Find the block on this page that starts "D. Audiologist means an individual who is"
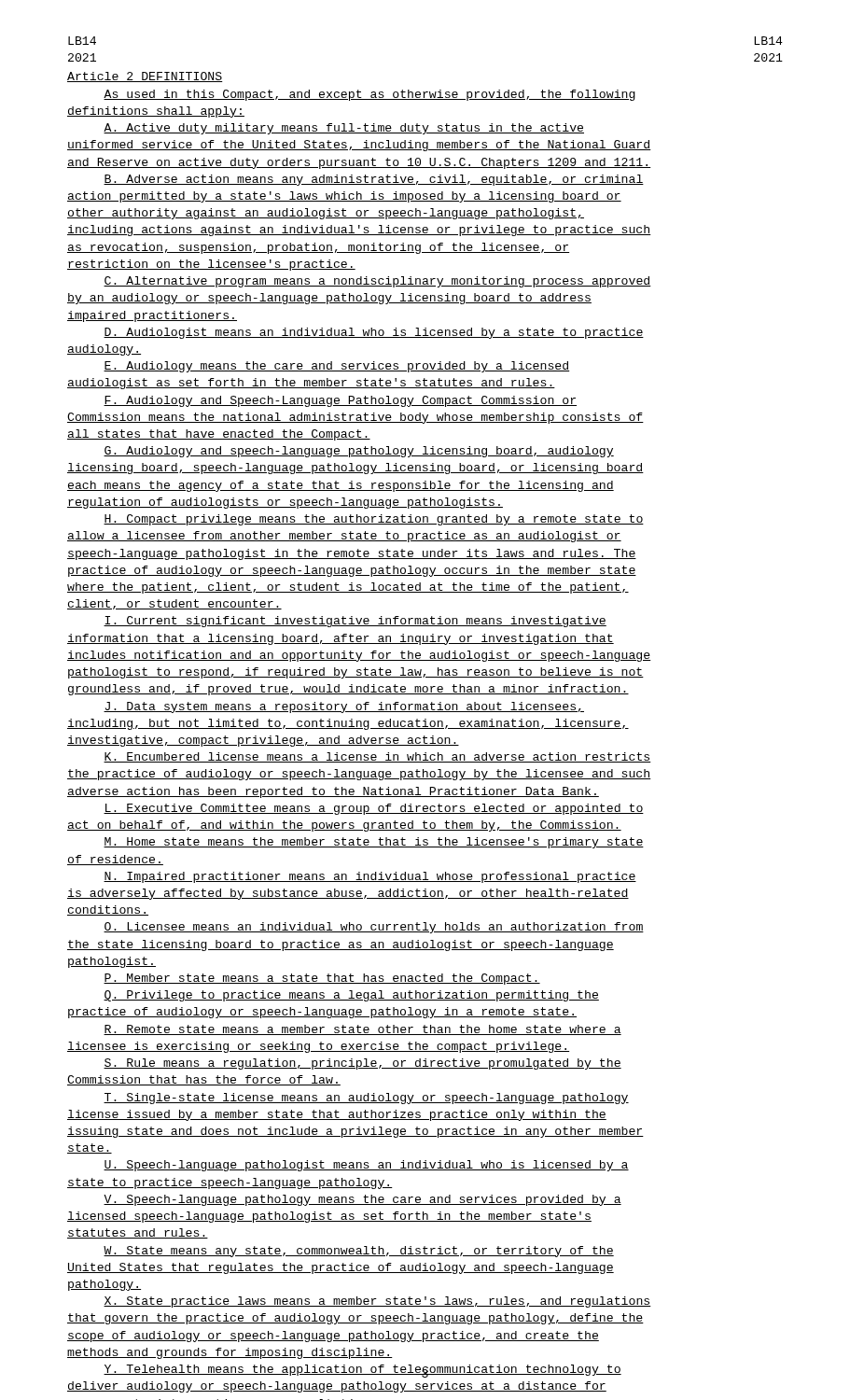The height and width of the screenshot is (1400, 850). pyautogui.click(x=425, y=340)
